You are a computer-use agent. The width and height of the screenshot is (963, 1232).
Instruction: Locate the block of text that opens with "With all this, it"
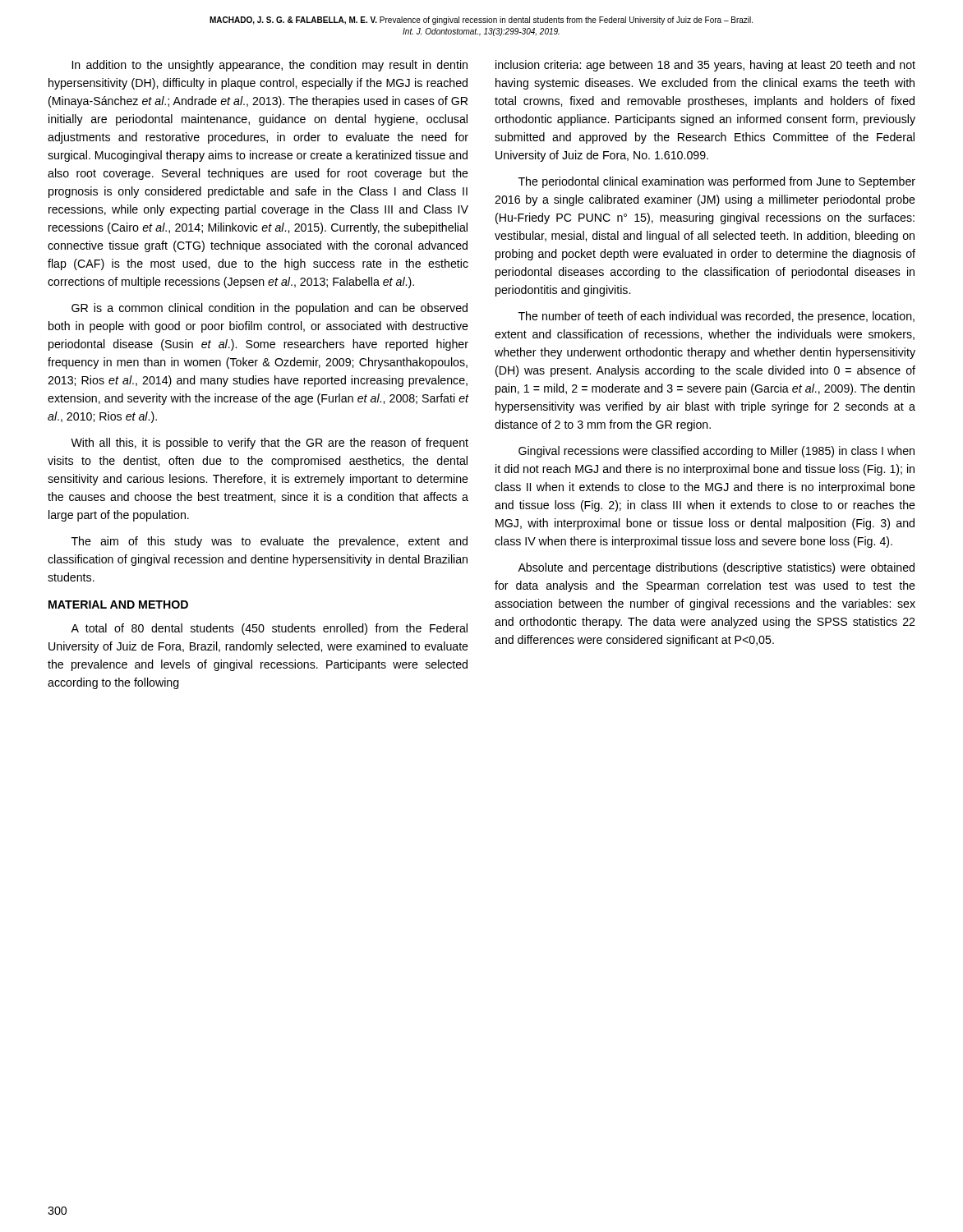point(258,479)
